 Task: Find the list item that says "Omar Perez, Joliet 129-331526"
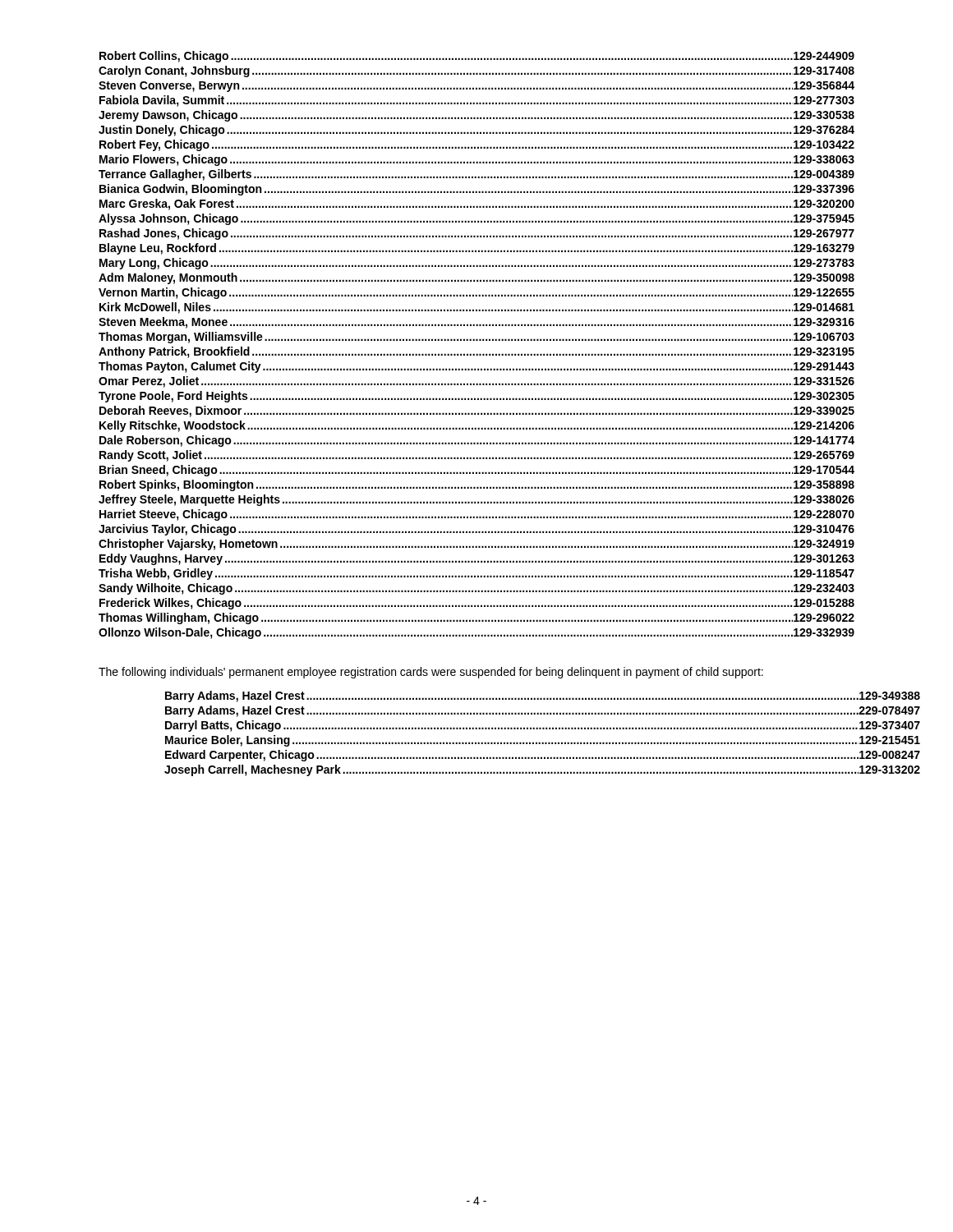(x=476, y=381)
